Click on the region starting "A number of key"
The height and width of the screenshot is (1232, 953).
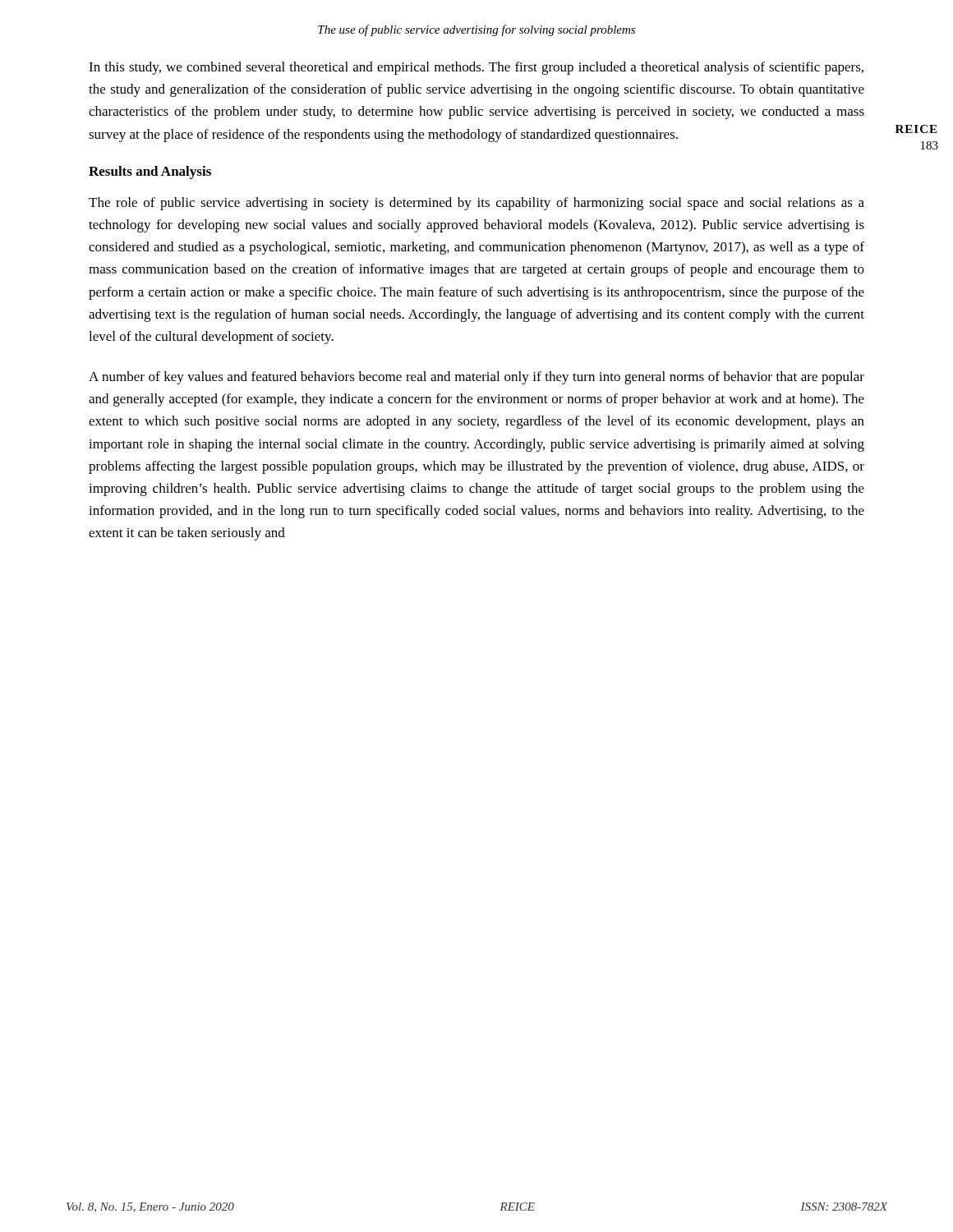[x=476, y=455]
